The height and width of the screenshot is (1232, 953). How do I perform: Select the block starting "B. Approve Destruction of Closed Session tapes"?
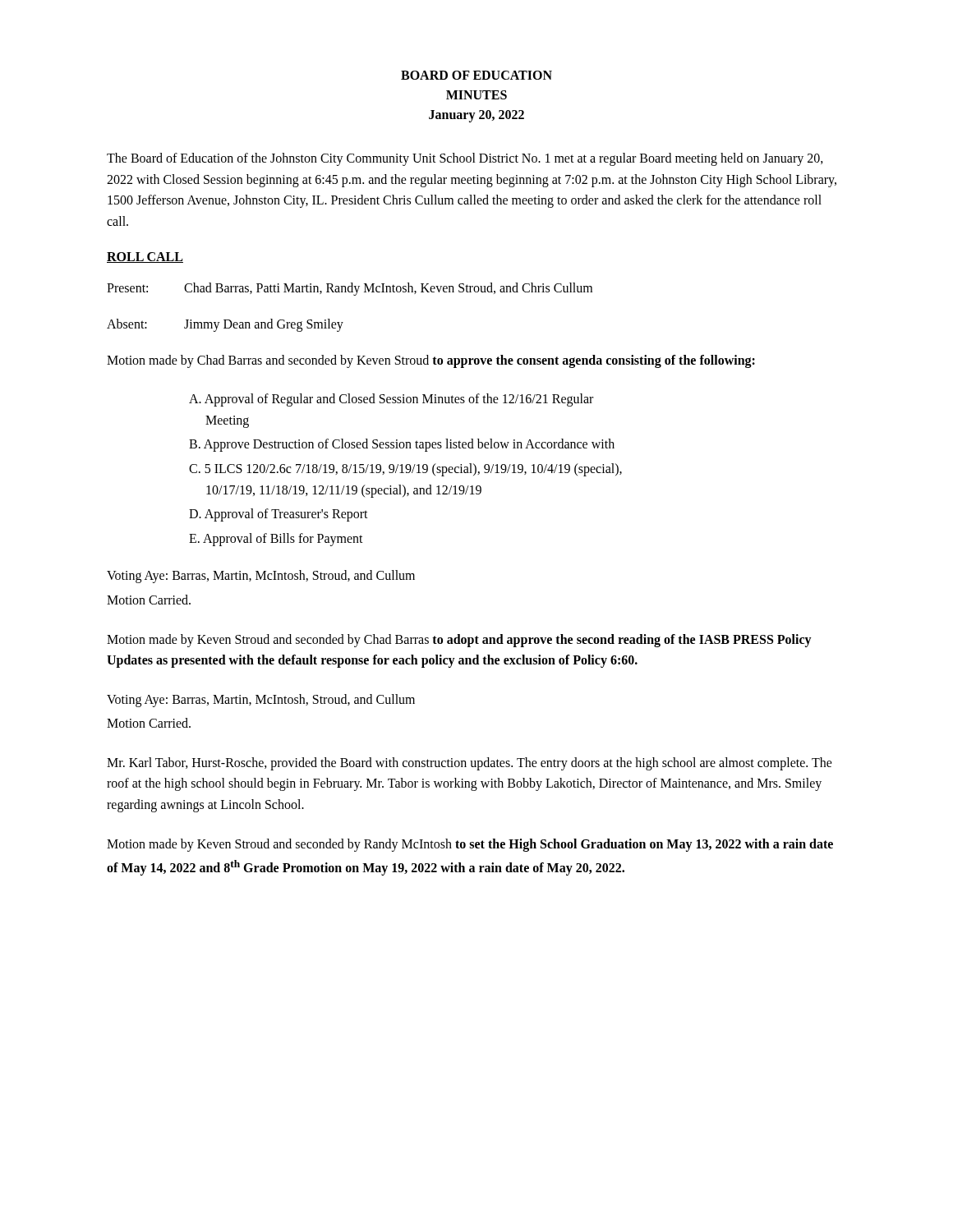point(402,444)
